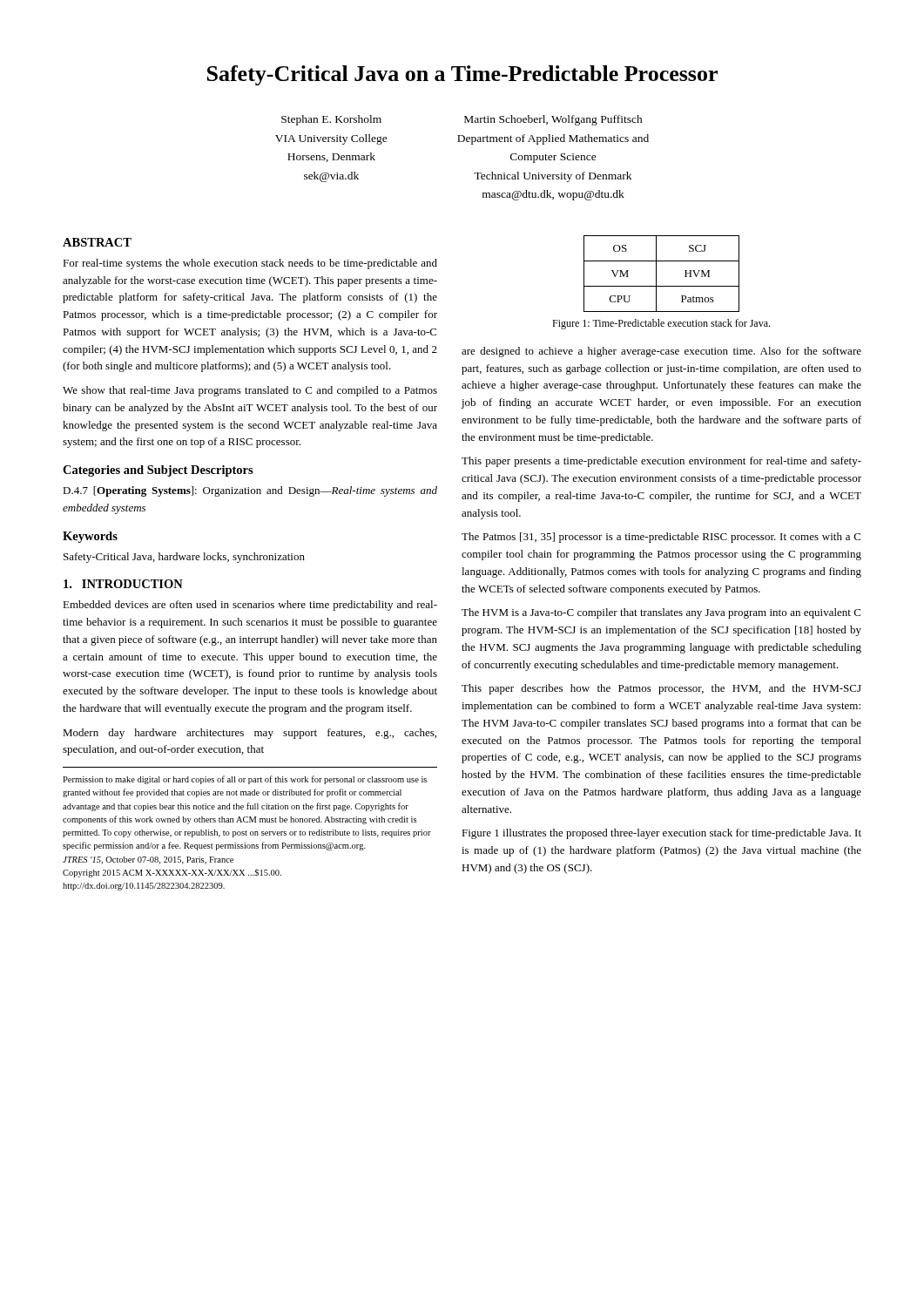Screen dimensions: 1307x924
Task: Where is the passage that starts "The Patmos [31,"?
Action: click(x=661, y=562)
